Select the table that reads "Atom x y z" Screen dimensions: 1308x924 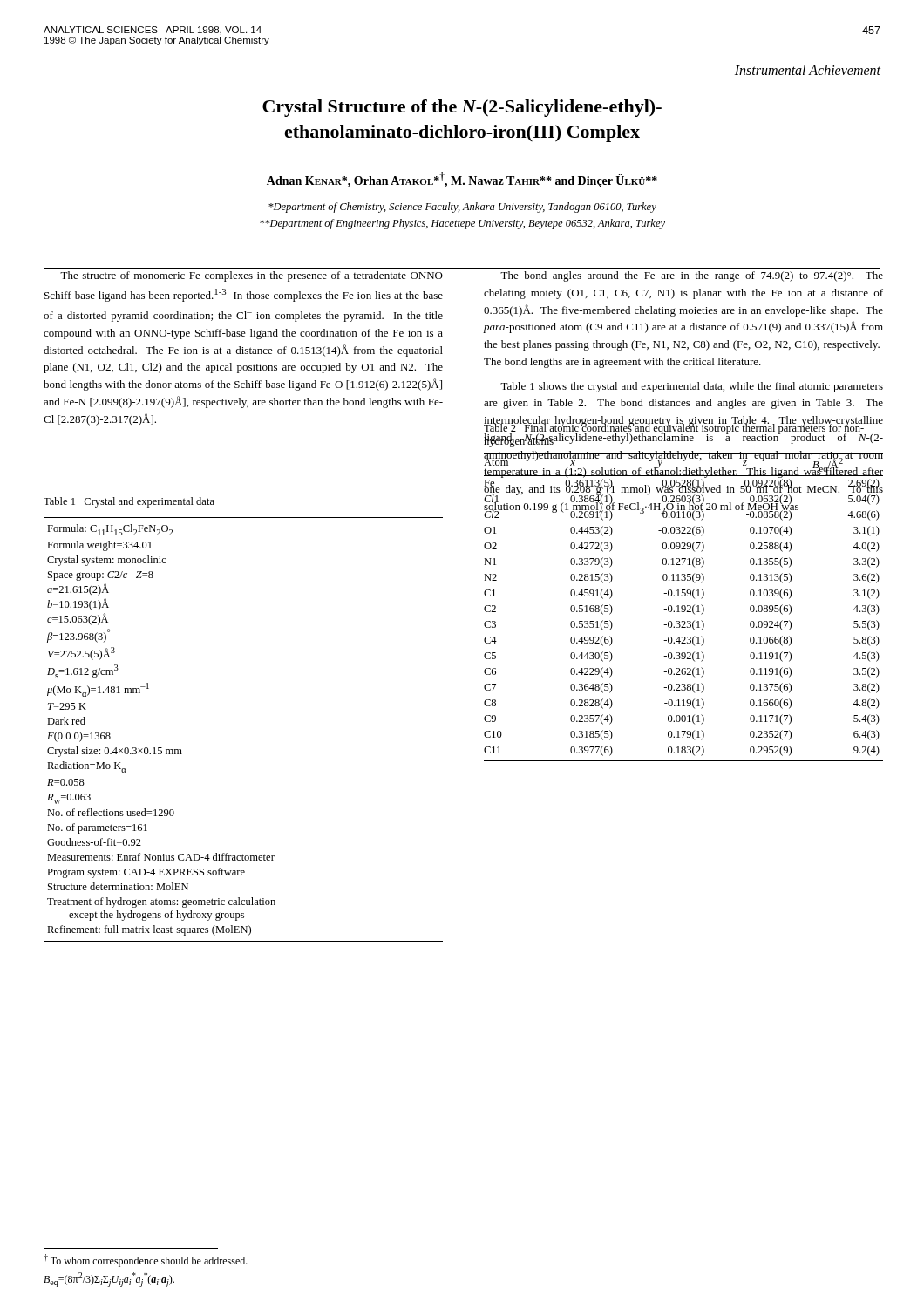click(683, 607)
